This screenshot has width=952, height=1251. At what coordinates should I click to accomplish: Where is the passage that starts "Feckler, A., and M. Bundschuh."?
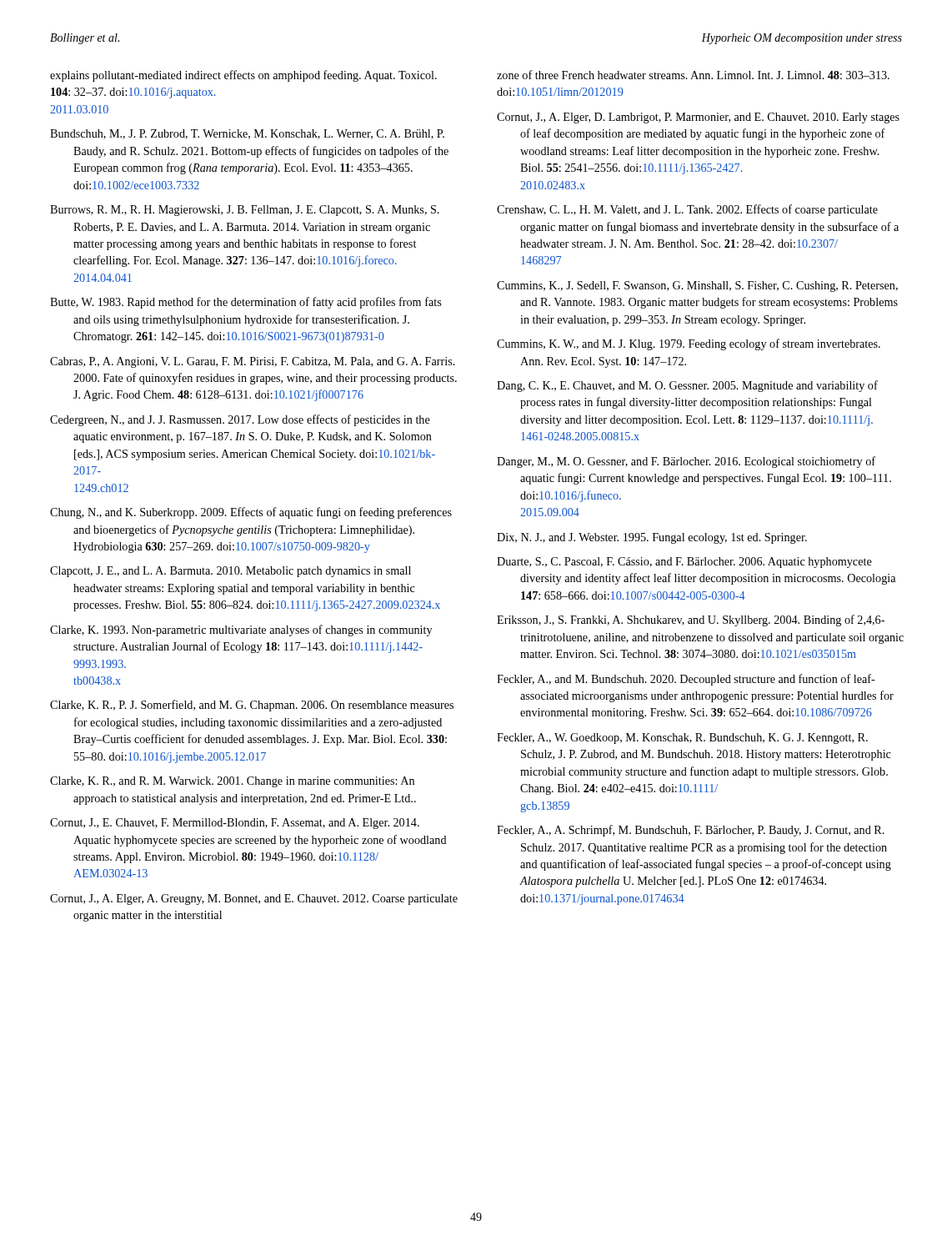point(695,696)
